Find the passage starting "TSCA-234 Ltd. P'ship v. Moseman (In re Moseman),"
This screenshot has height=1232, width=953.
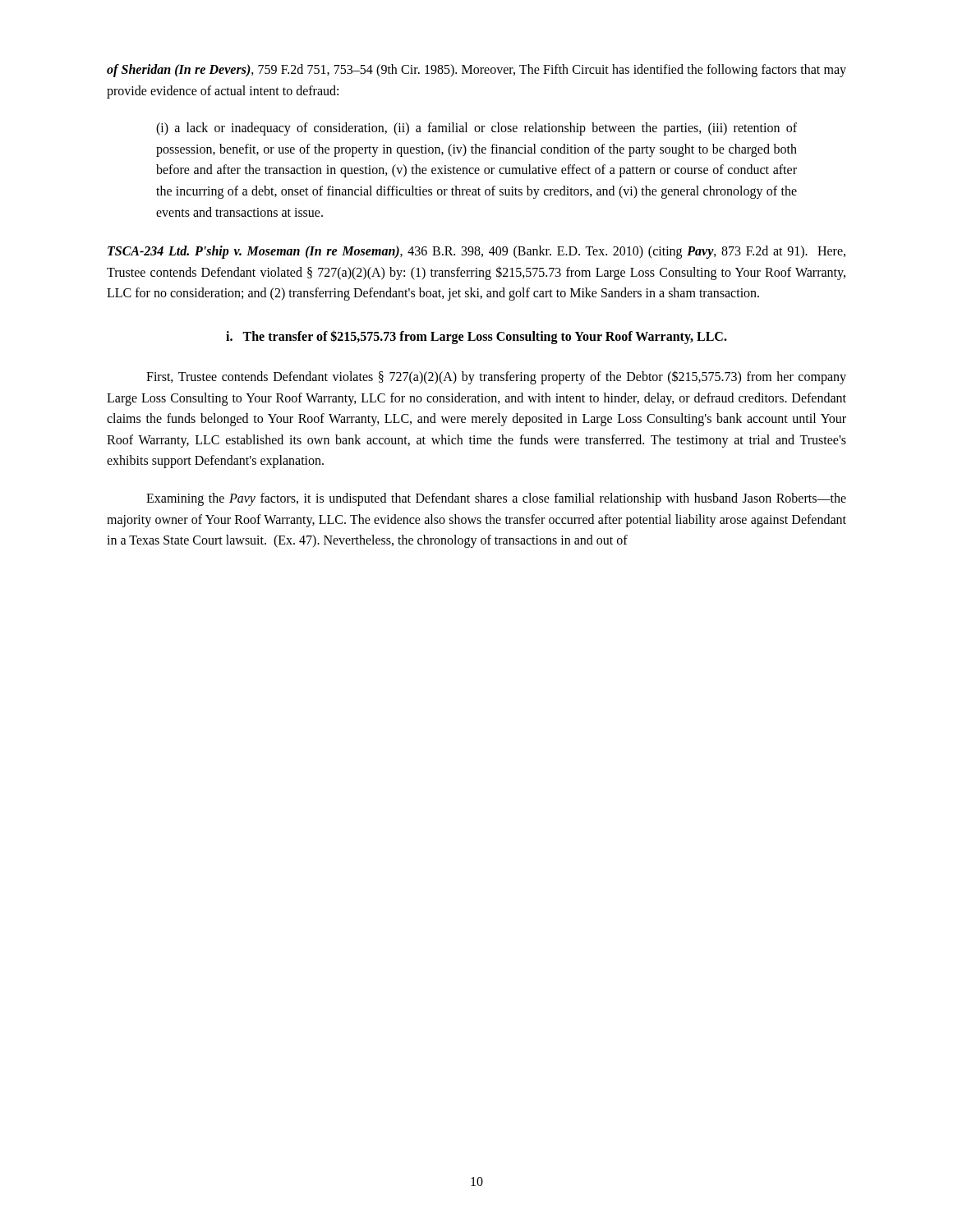pyautogui.click(x=476, y=272)
